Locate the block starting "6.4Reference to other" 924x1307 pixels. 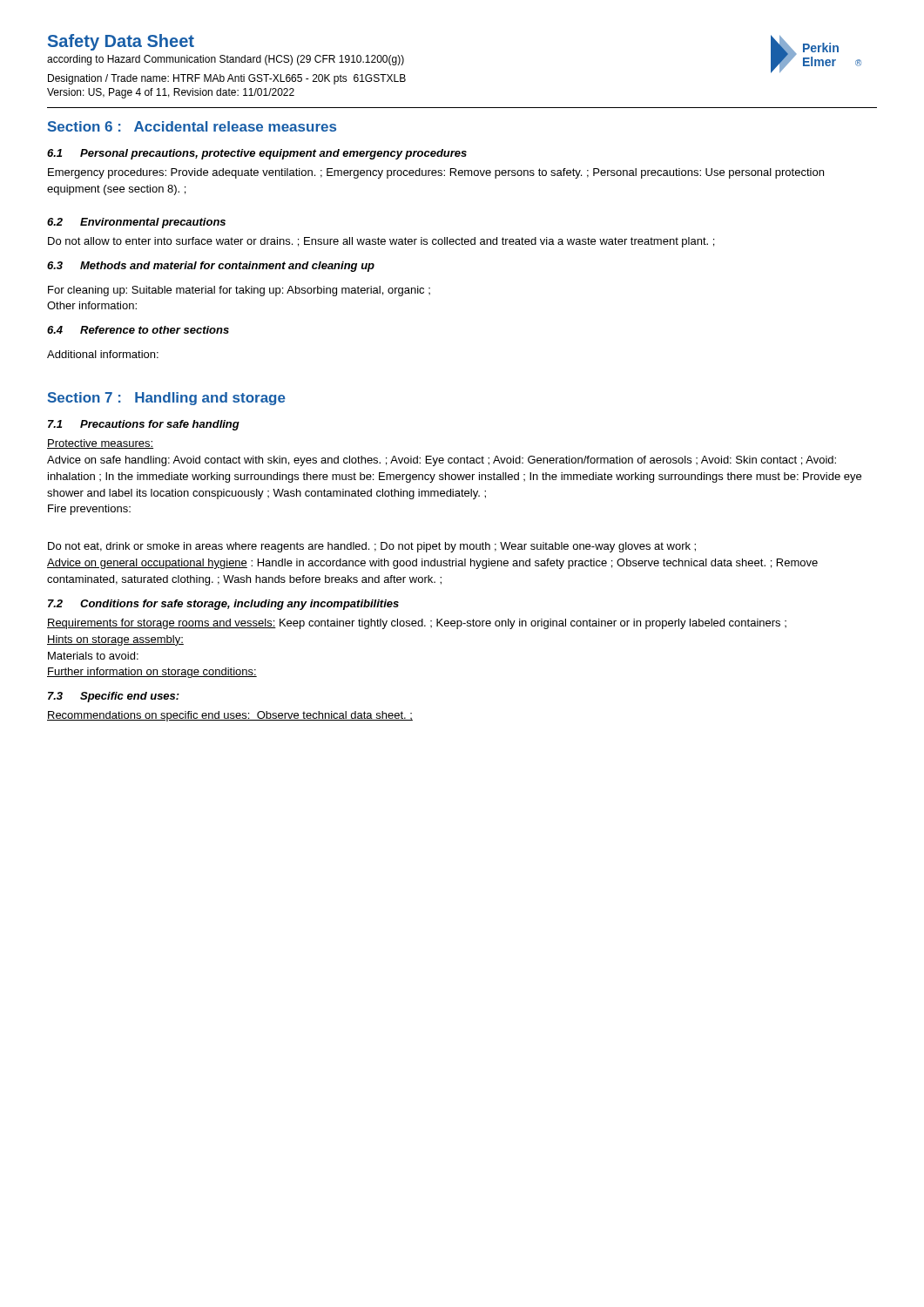(138, 330)
